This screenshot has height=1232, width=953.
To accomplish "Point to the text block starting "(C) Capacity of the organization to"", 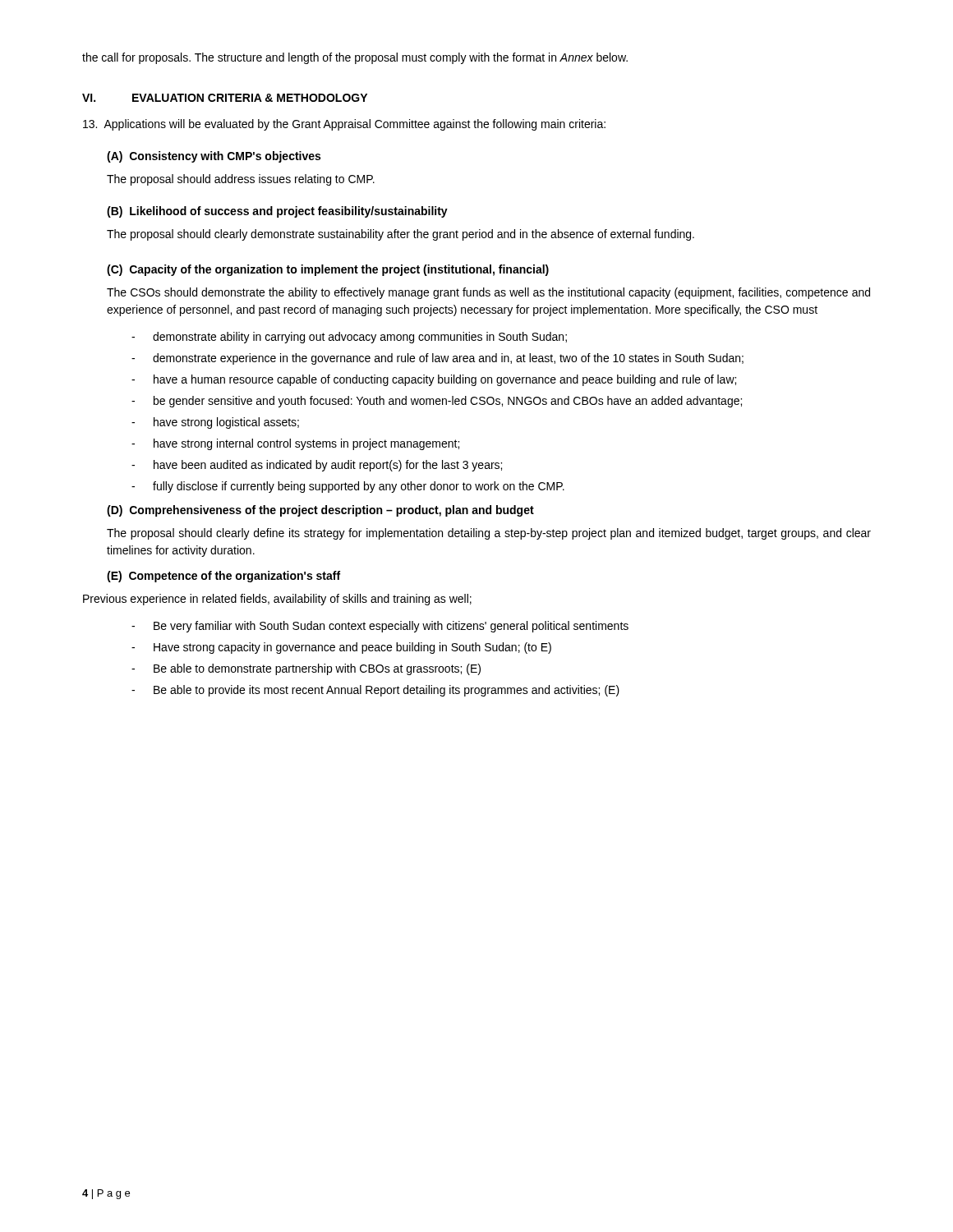I will click(x=328, y=269).
